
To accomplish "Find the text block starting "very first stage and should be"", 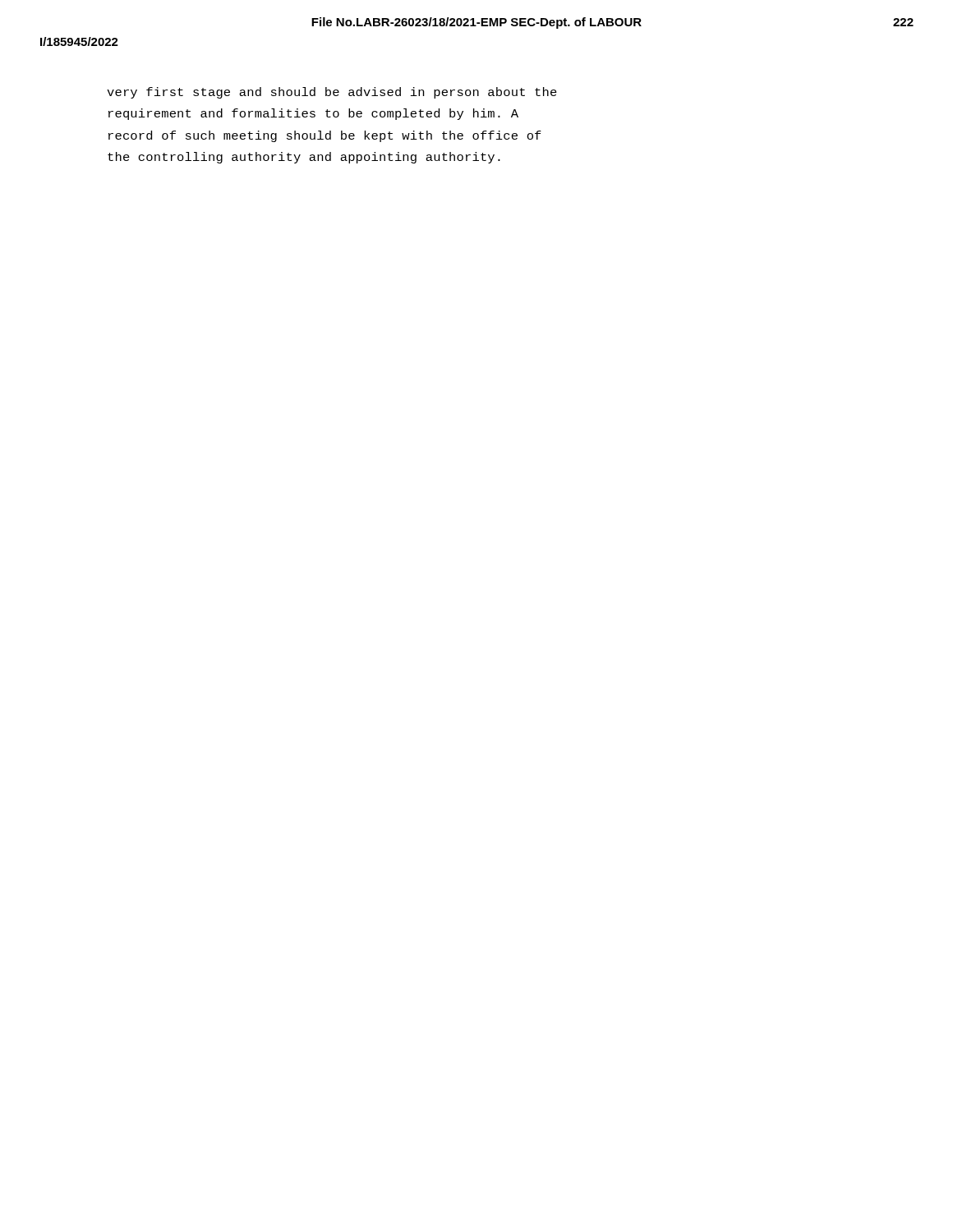I will [332, 125].
